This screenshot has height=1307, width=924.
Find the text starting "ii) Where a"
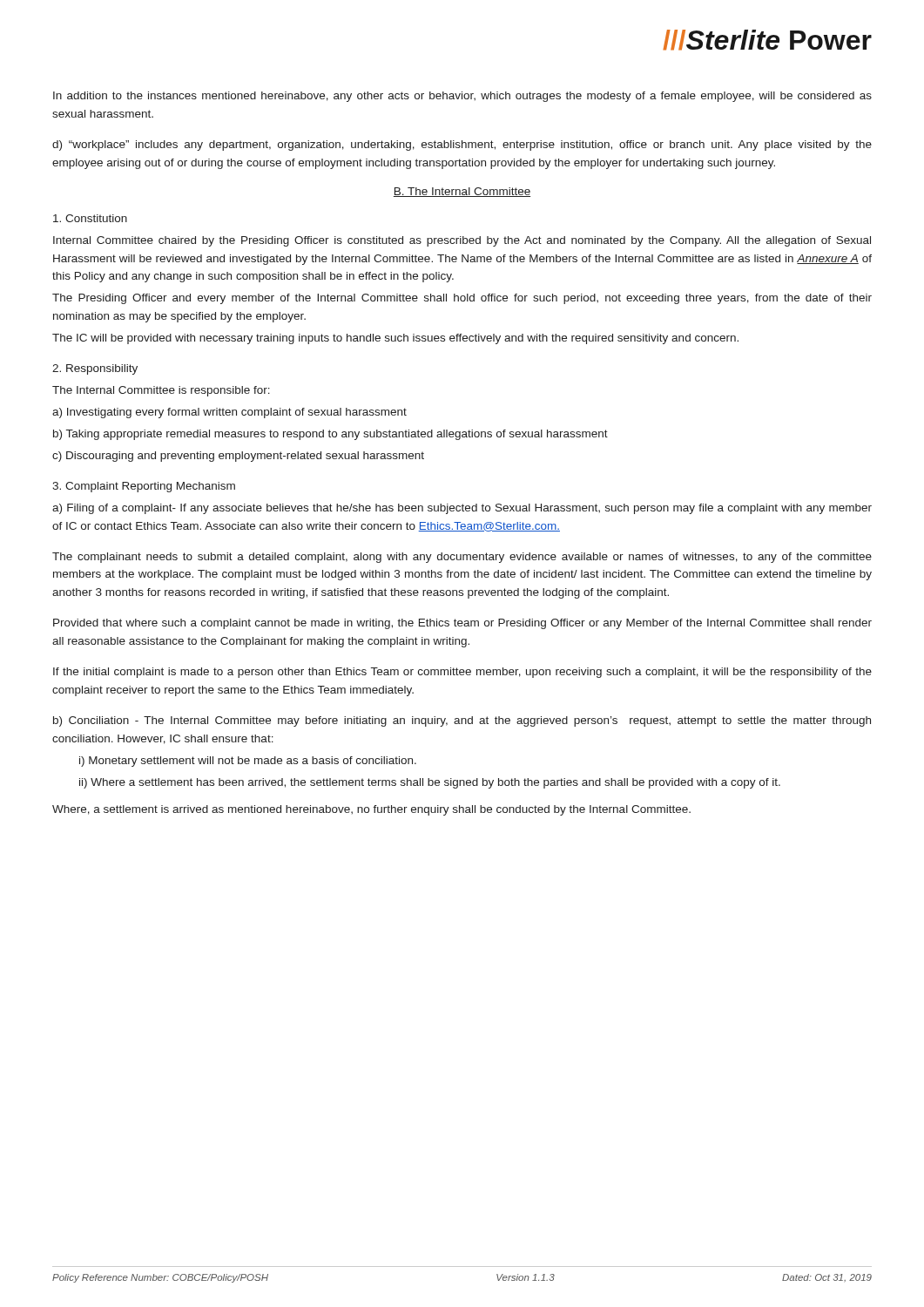click(x=430, y=782)
